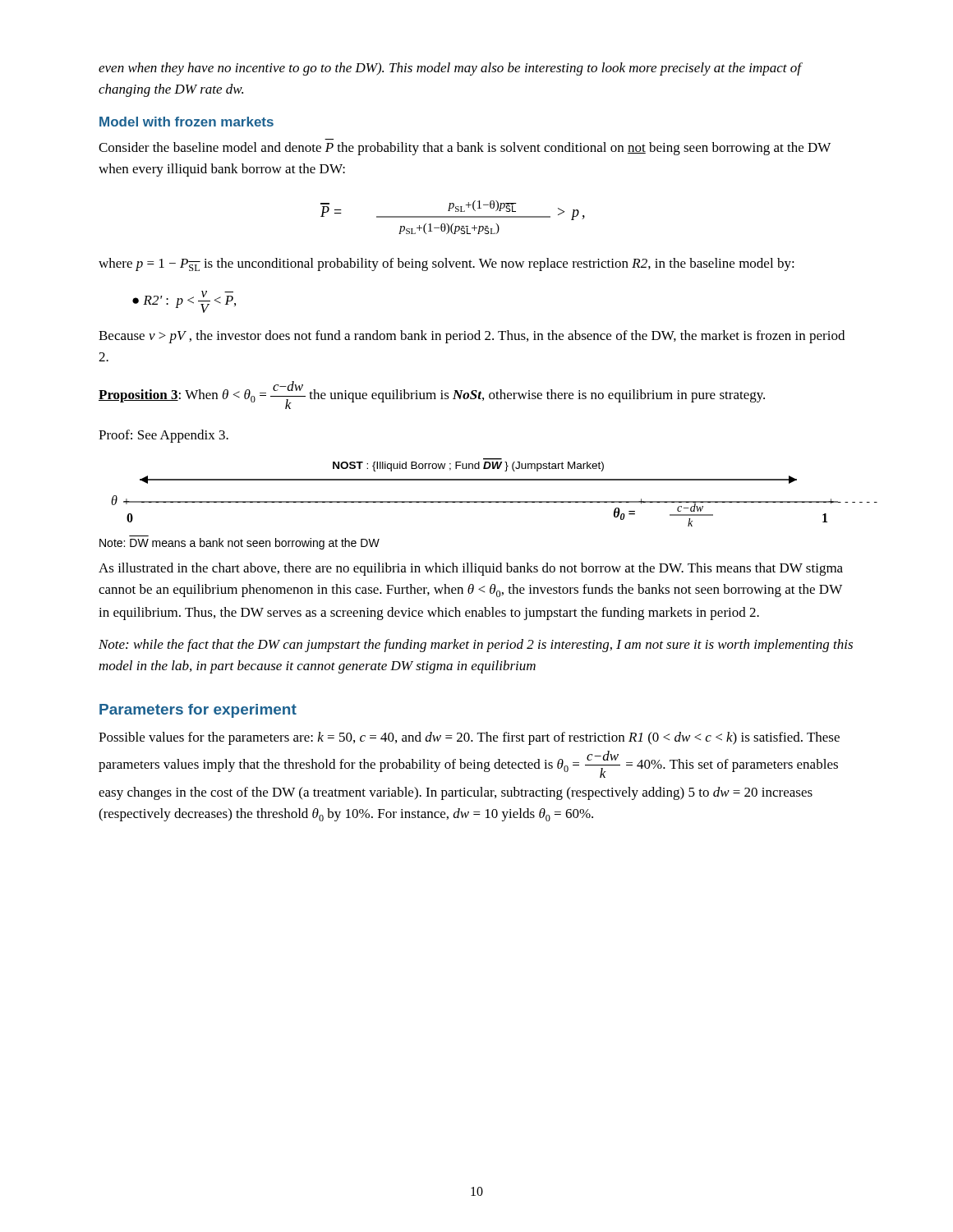Click on the passage starting "P = pSL+(1−θ)pS̄L̄"
Image resolution: width=953 pixels, height=1232 pixels.
point(476,216)
